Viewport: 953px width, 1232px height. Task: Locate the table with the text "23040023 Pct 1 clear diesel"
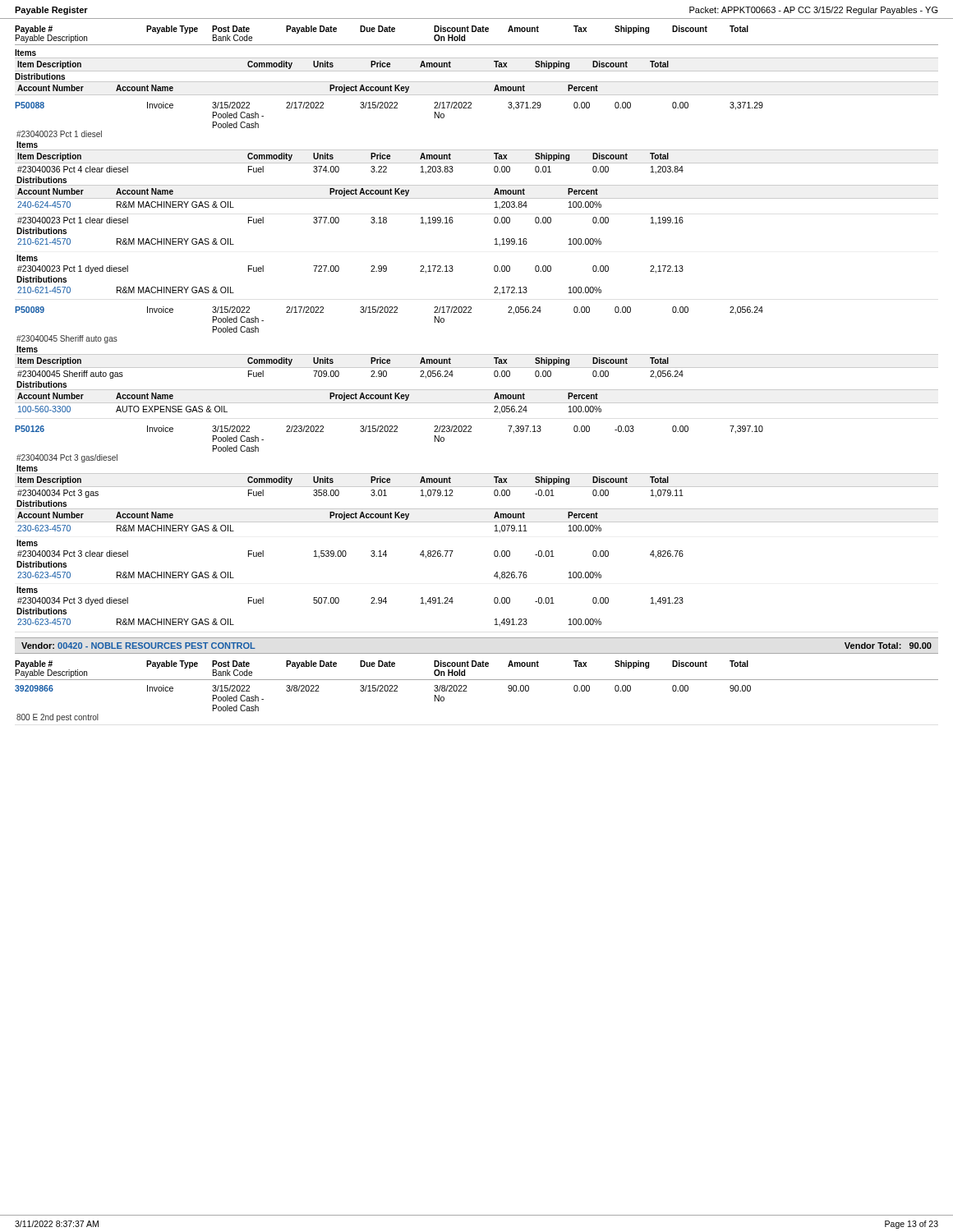tap(476, 232)
